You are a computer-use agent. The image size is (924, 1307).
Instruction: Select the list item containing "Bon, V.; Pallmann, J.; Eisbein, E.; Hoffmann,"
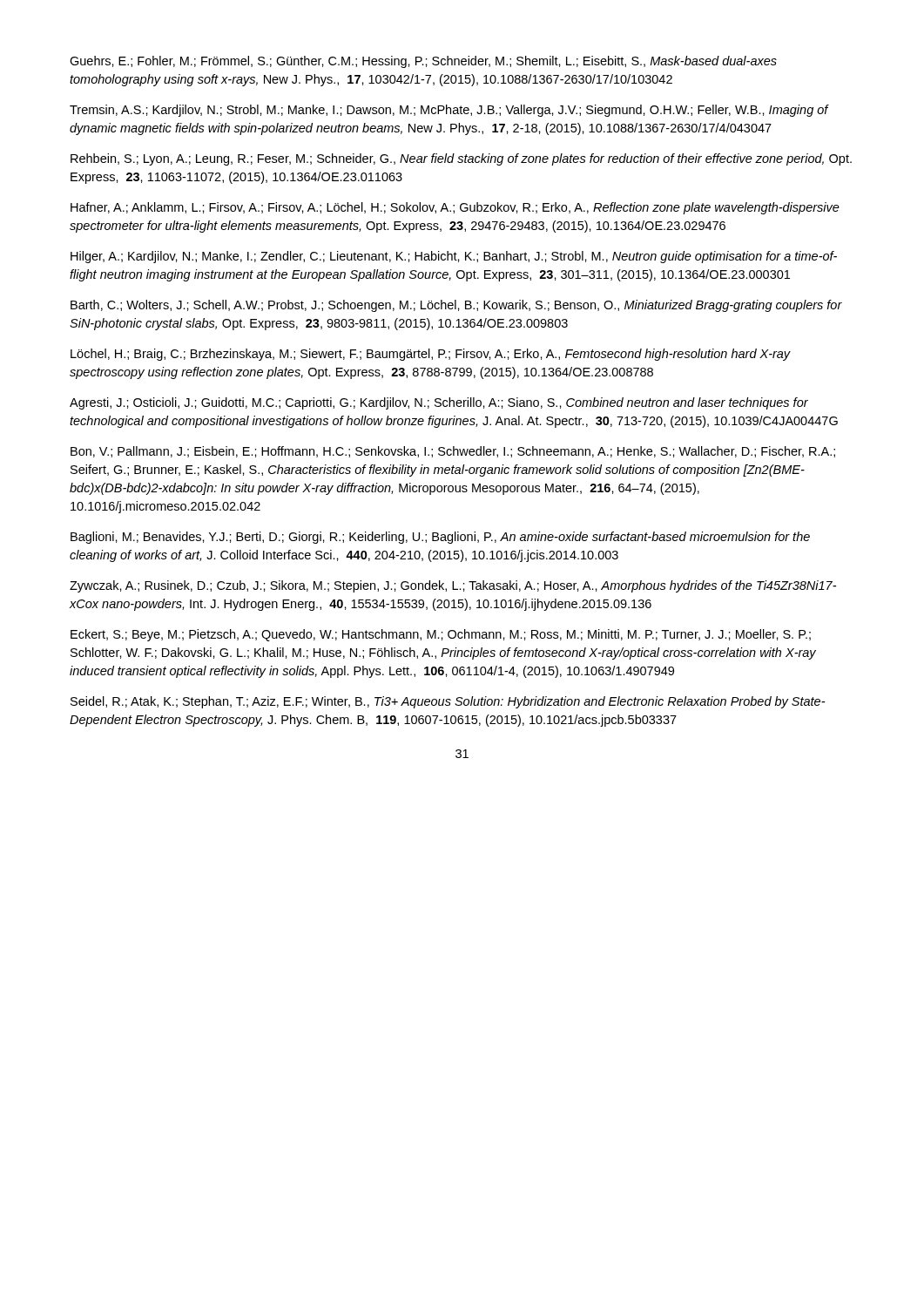462,479
